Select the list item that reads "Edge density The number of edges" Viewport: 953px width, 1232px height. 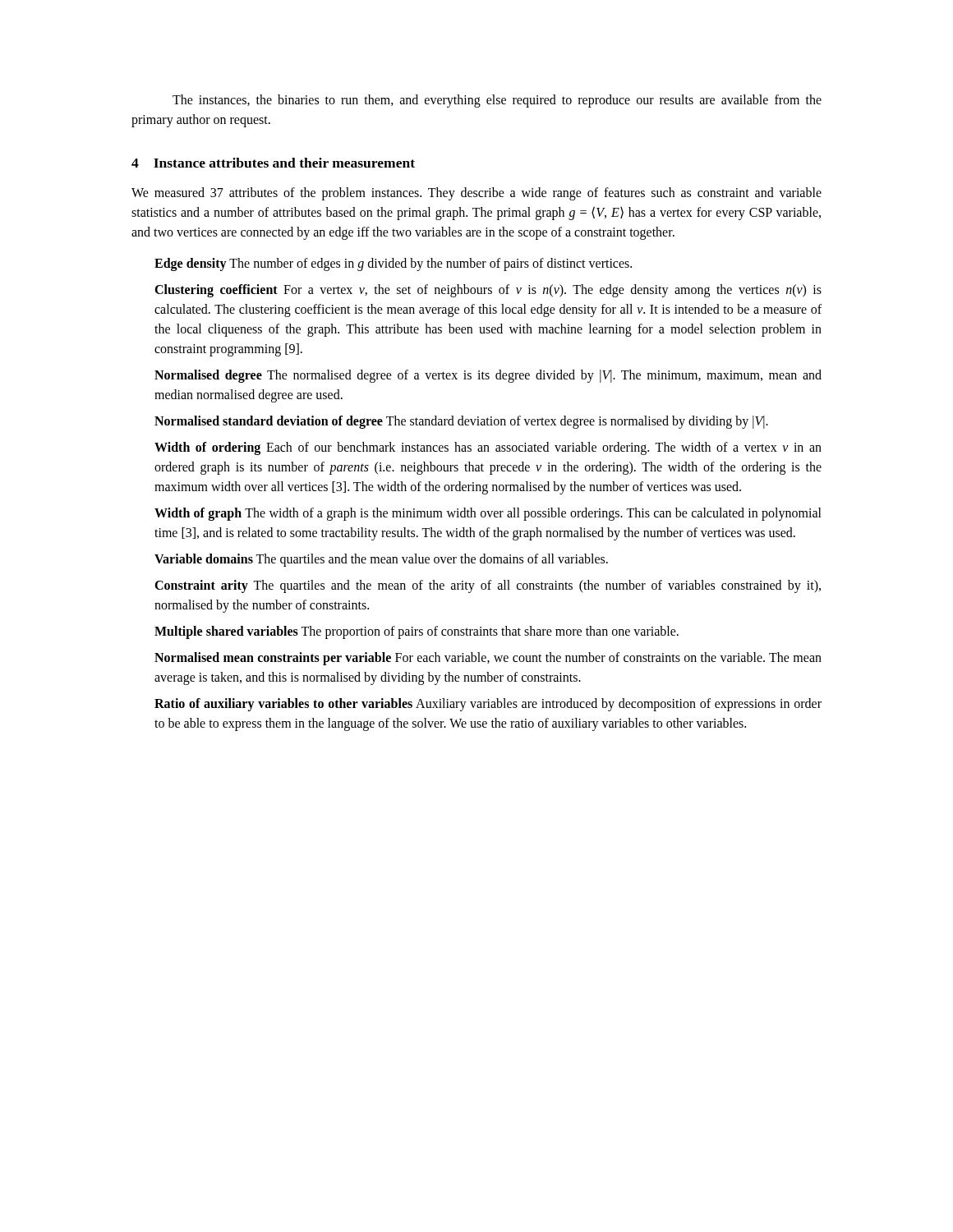click(382, 264)
